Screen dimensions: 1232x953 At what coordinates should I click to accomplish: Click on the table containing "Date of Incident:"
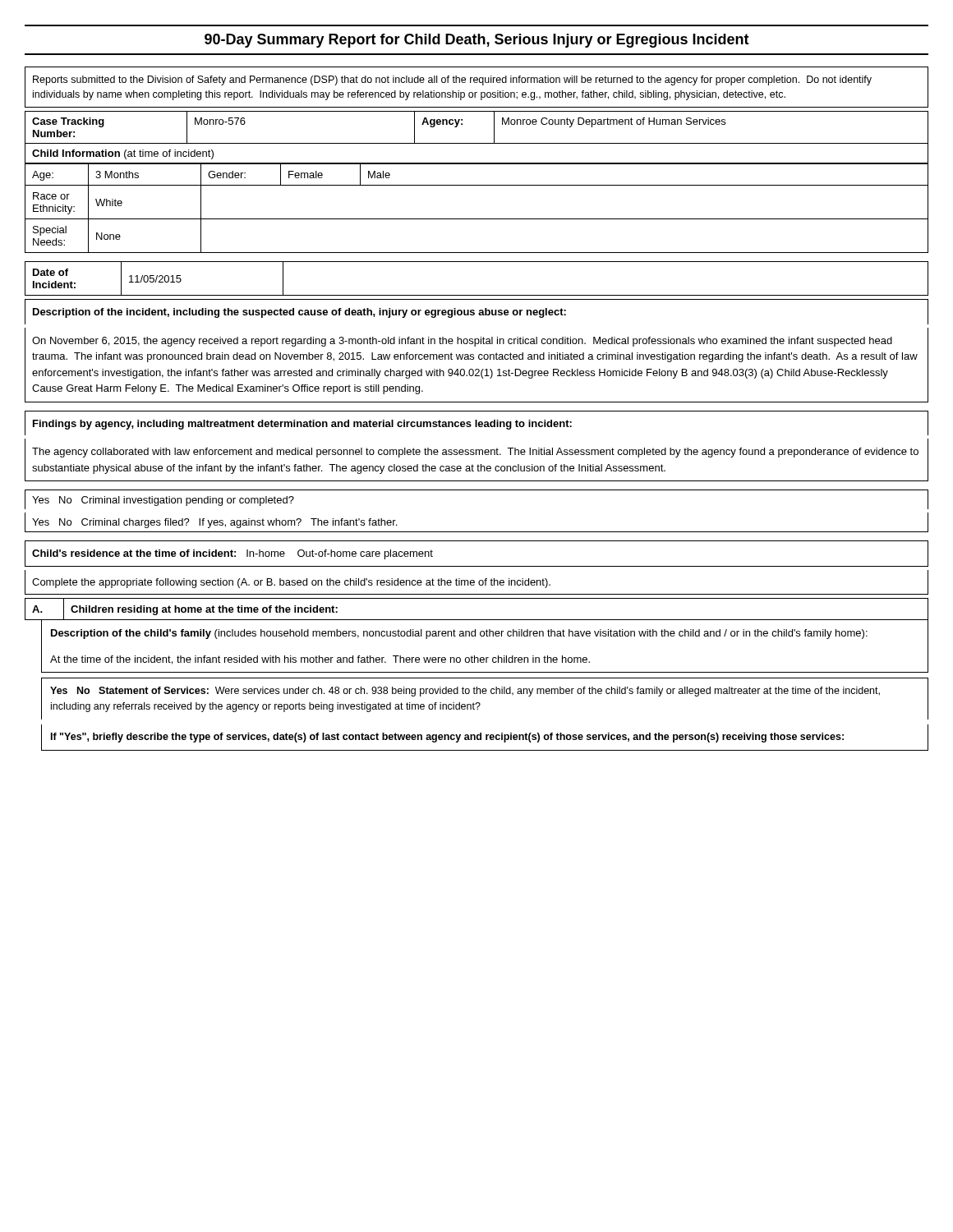tap(476, 279)
